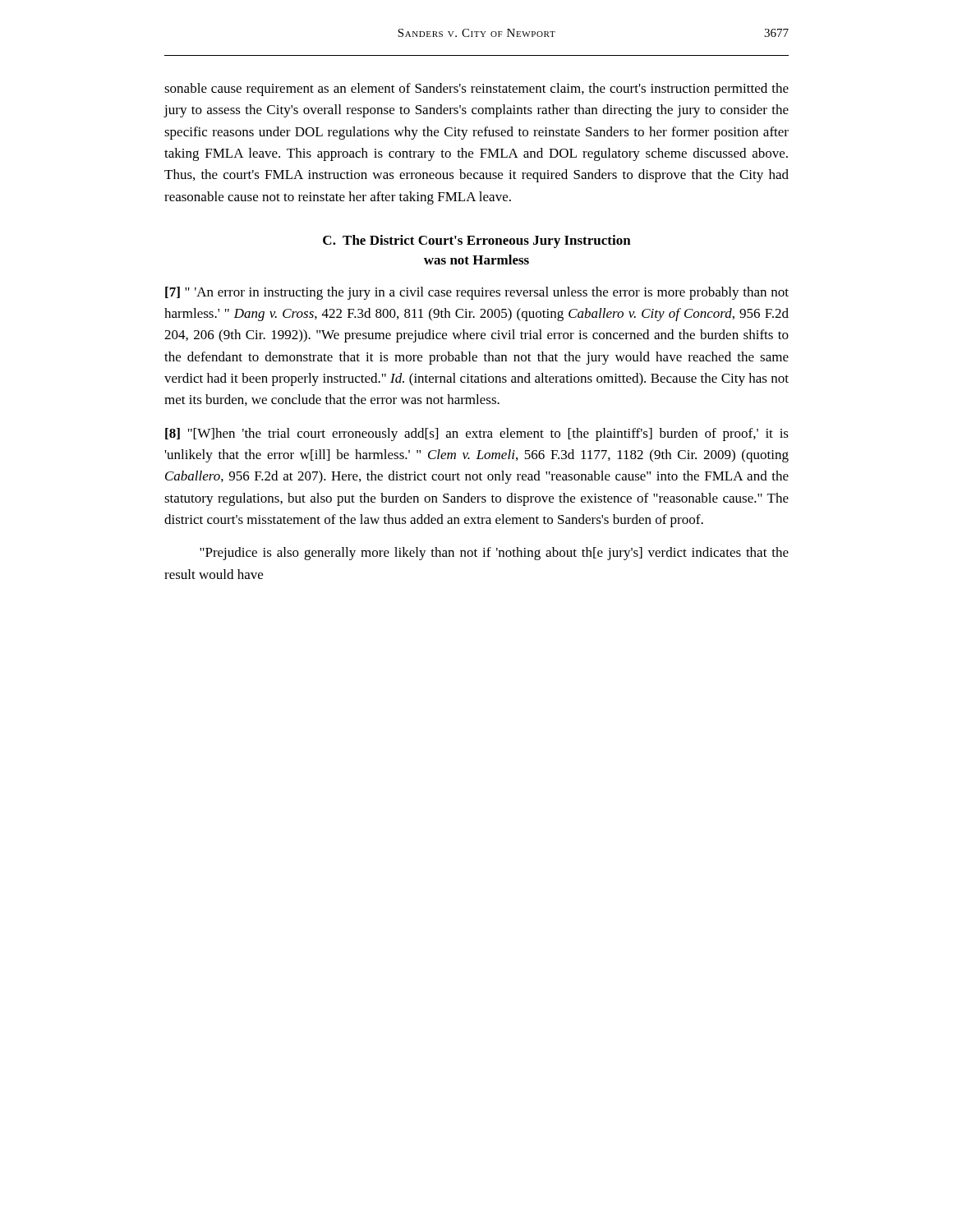Click on the passage starting ""Prejudice is also"
Viewport: 953px width, 1232px height.
point(476,564)
